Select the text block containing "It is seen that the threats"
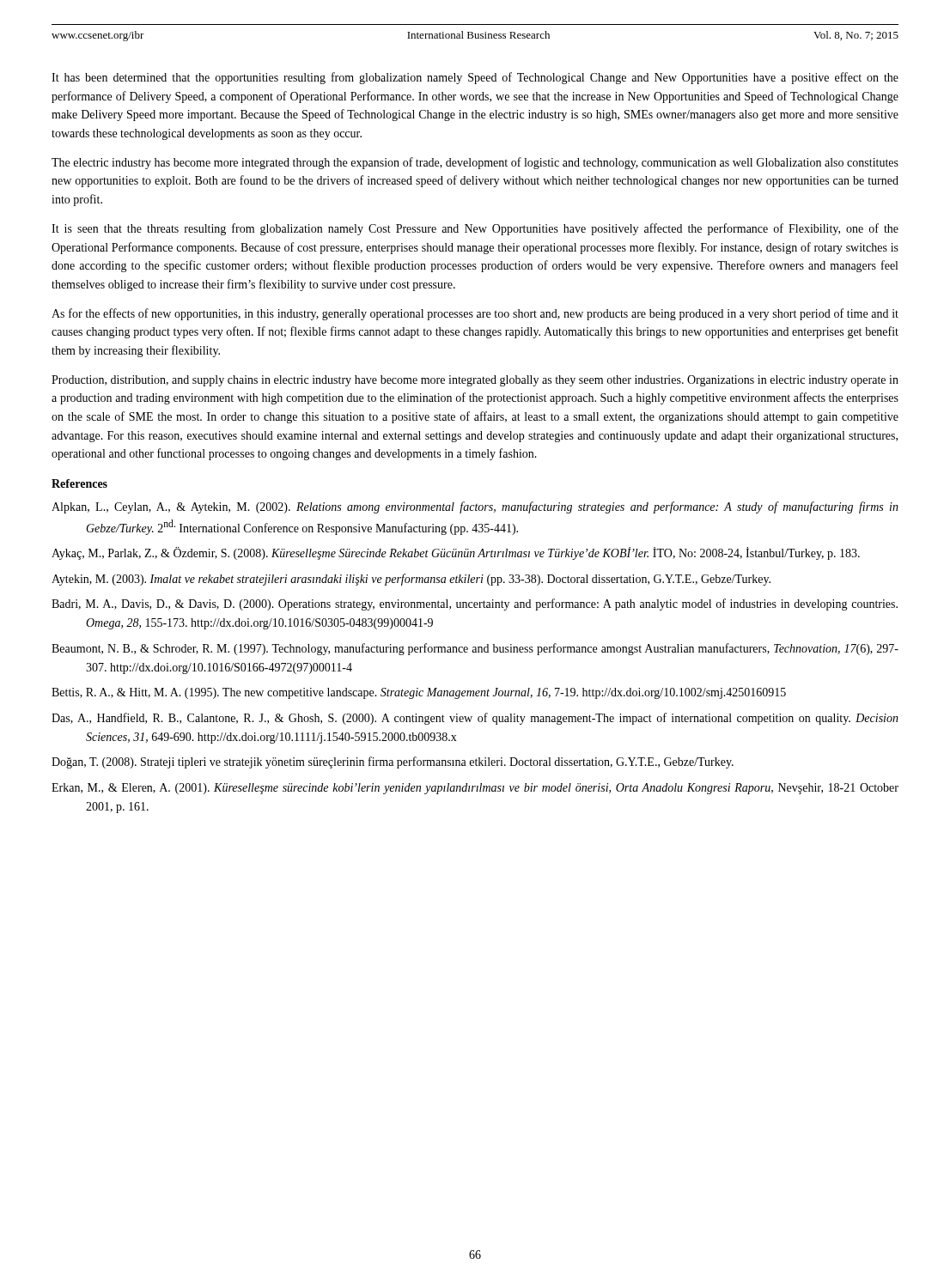The width and height of the screenshot is (950, 1288). [475, 257]
